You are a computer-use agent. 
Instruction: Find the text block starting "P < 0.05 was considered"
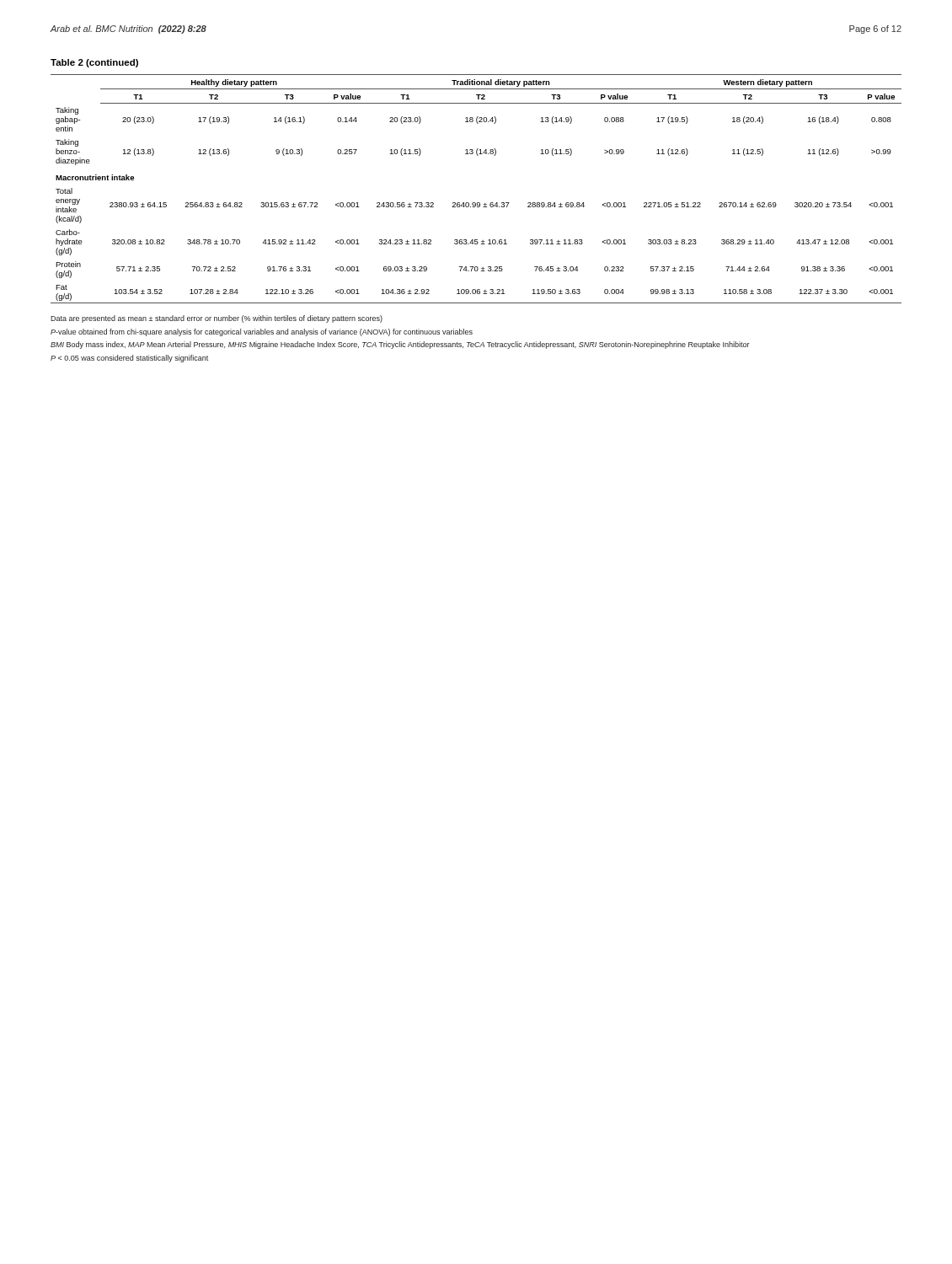click(129, 358)
